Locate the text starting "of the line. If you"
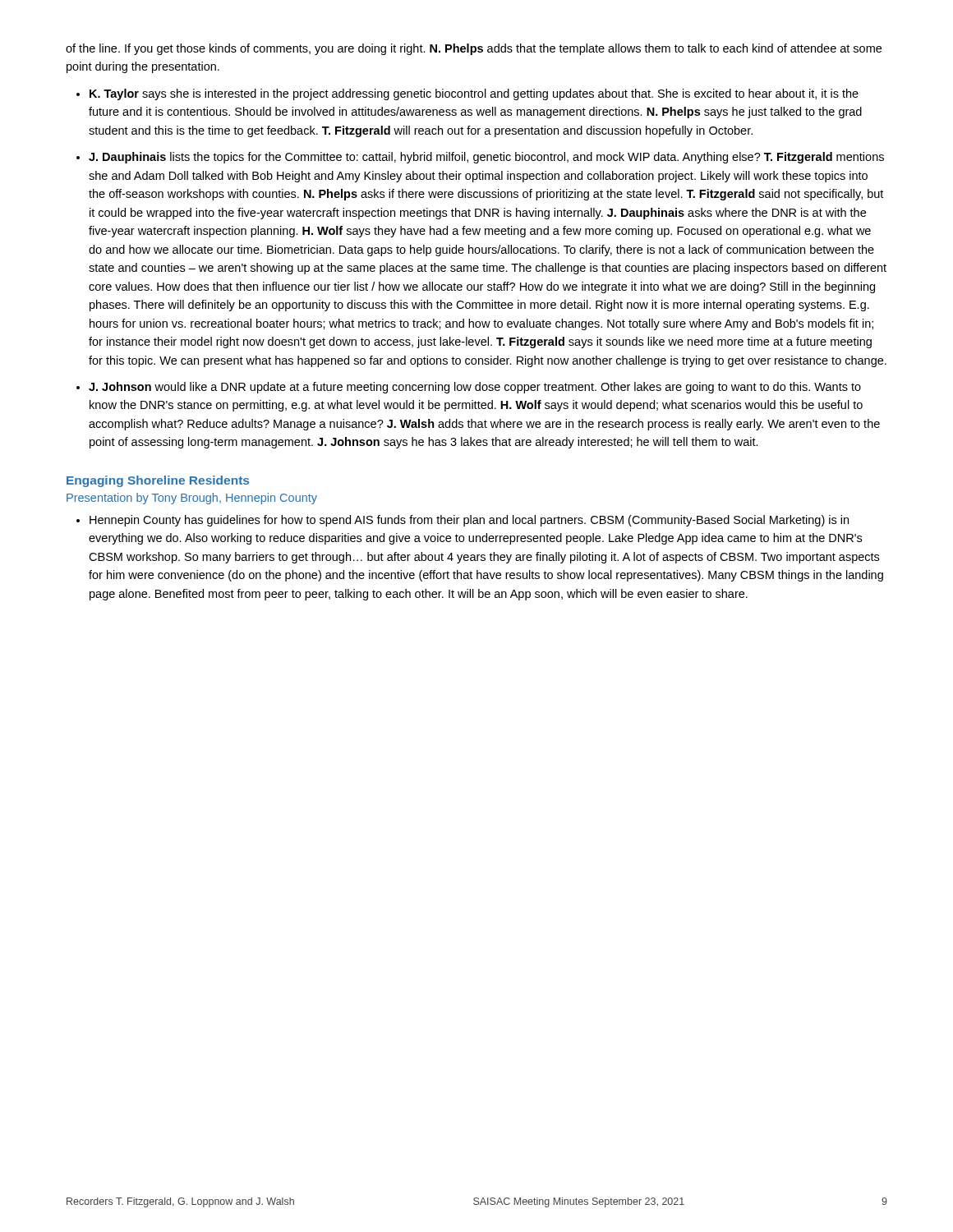The width and height of the screenshot is (953, 1232). (x=474, y=58)
